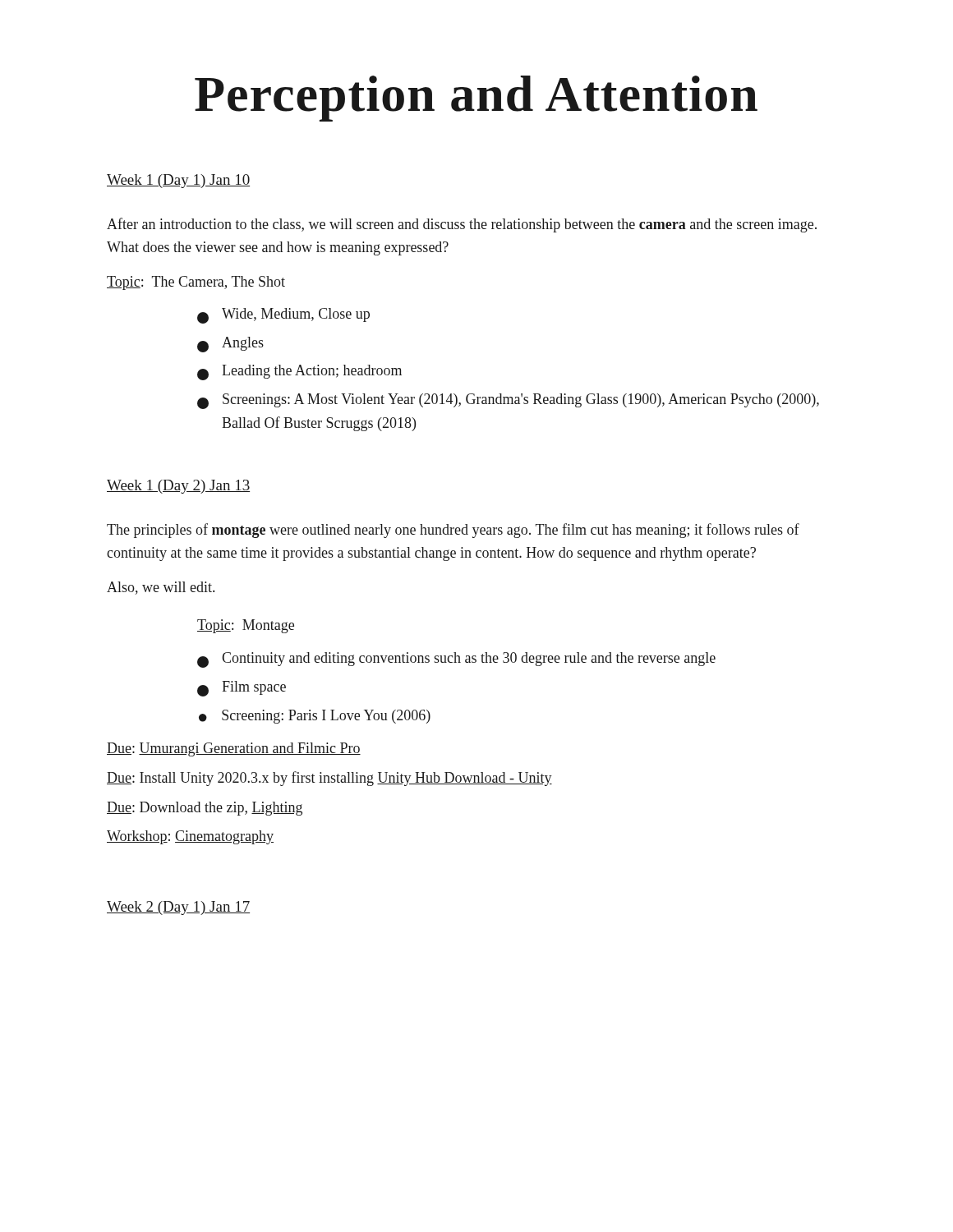
Task: Find the list item with the text "● Screening: Paris I Love You (2006)"
Action: 314,716
